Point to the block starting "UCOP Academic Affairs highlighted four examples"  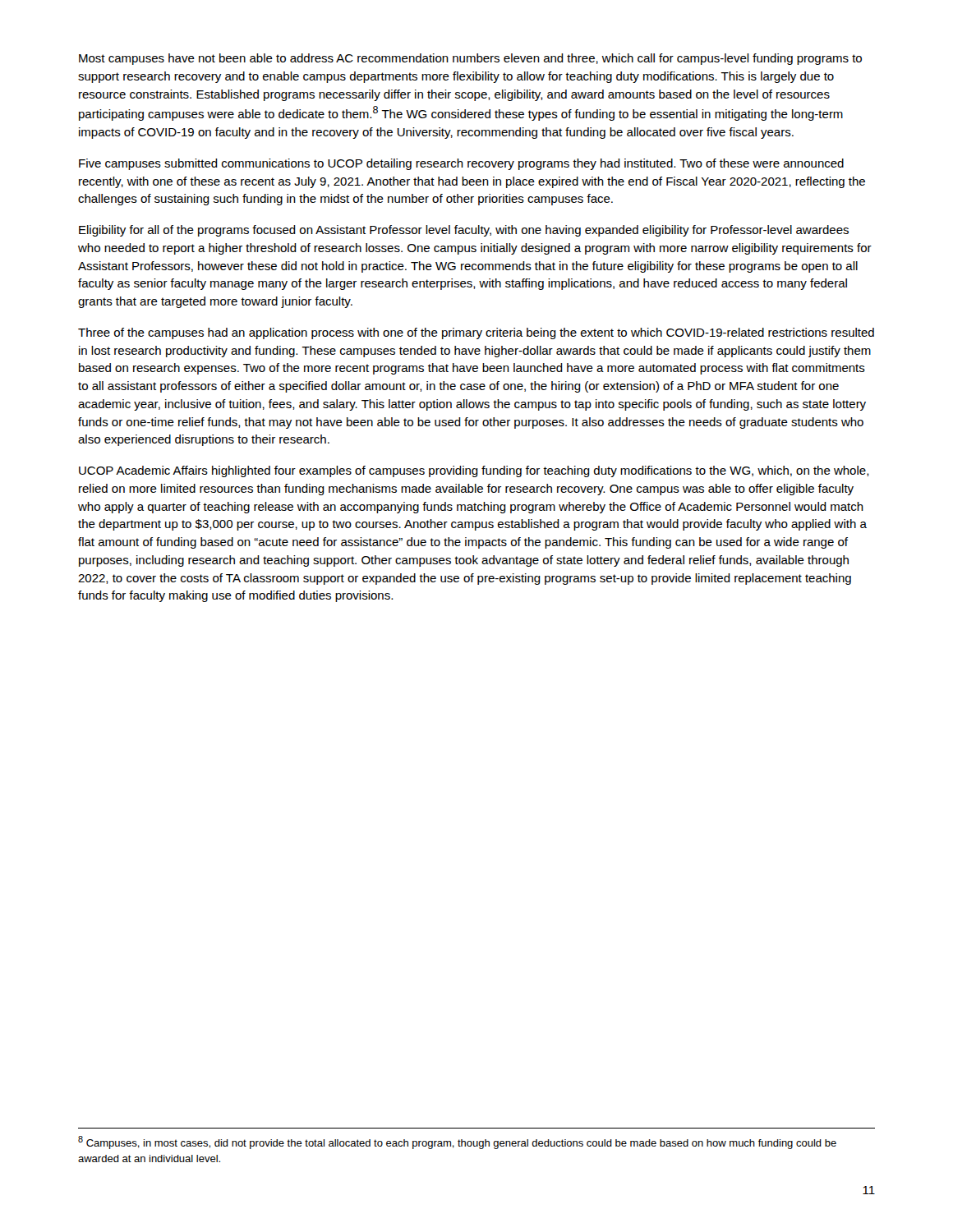point(474,533)
